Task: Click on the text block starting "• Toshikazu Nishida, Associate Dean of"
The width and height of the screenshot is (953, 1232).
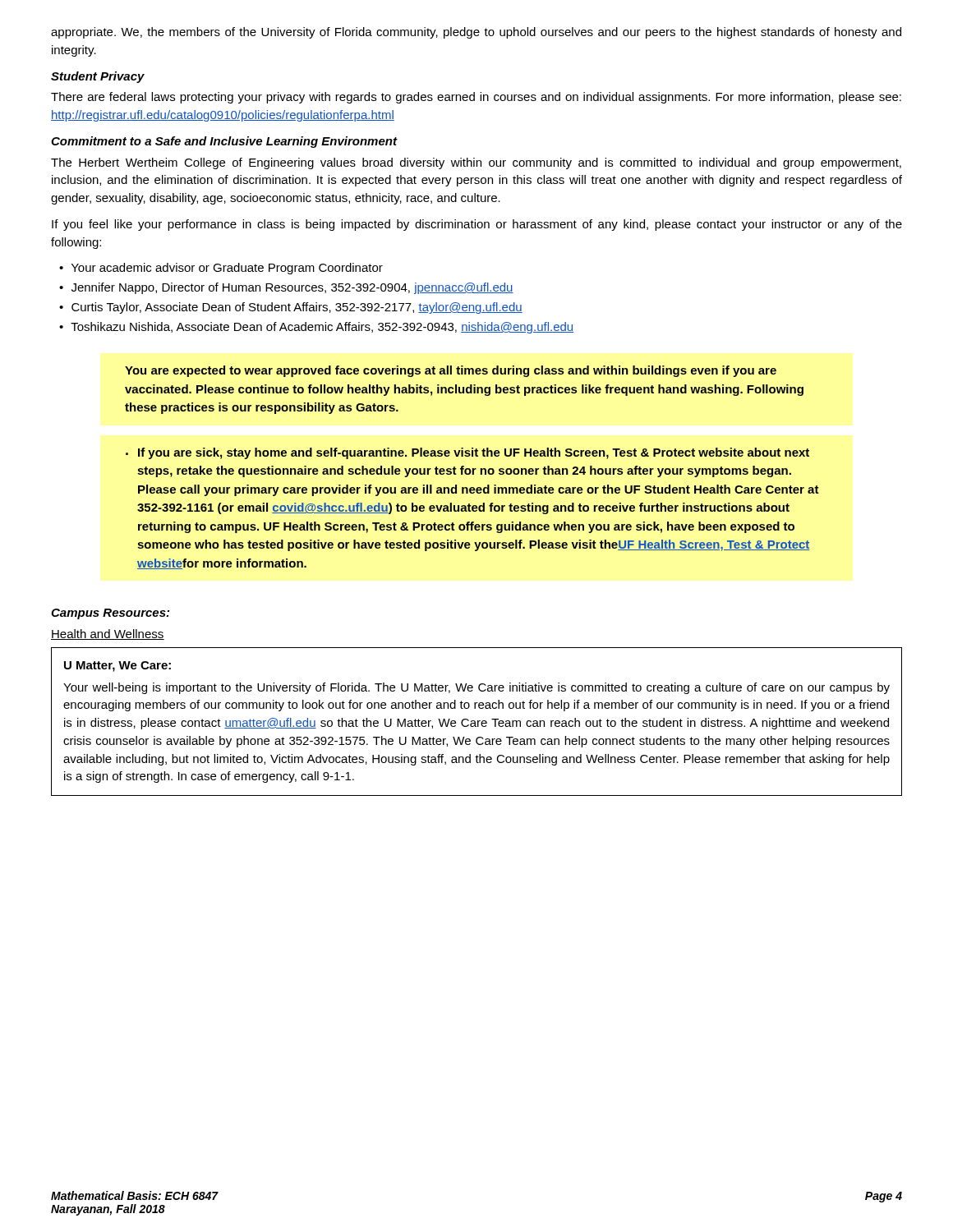Action: tap(476, 327)
